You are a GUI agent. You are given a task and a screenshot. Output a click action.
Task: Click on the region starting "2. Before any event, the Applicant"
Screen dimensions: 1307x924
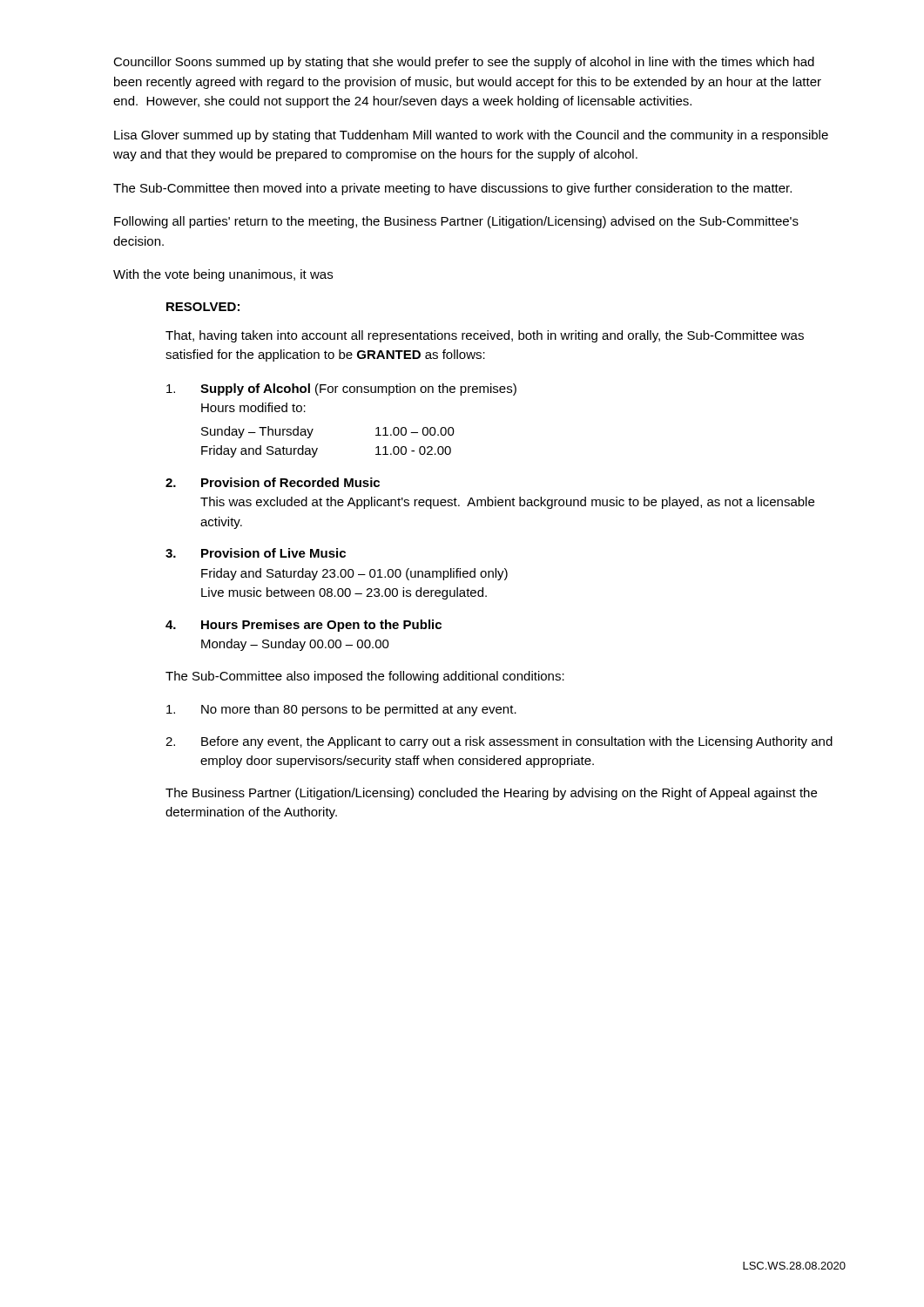click(x=506, y=751)
